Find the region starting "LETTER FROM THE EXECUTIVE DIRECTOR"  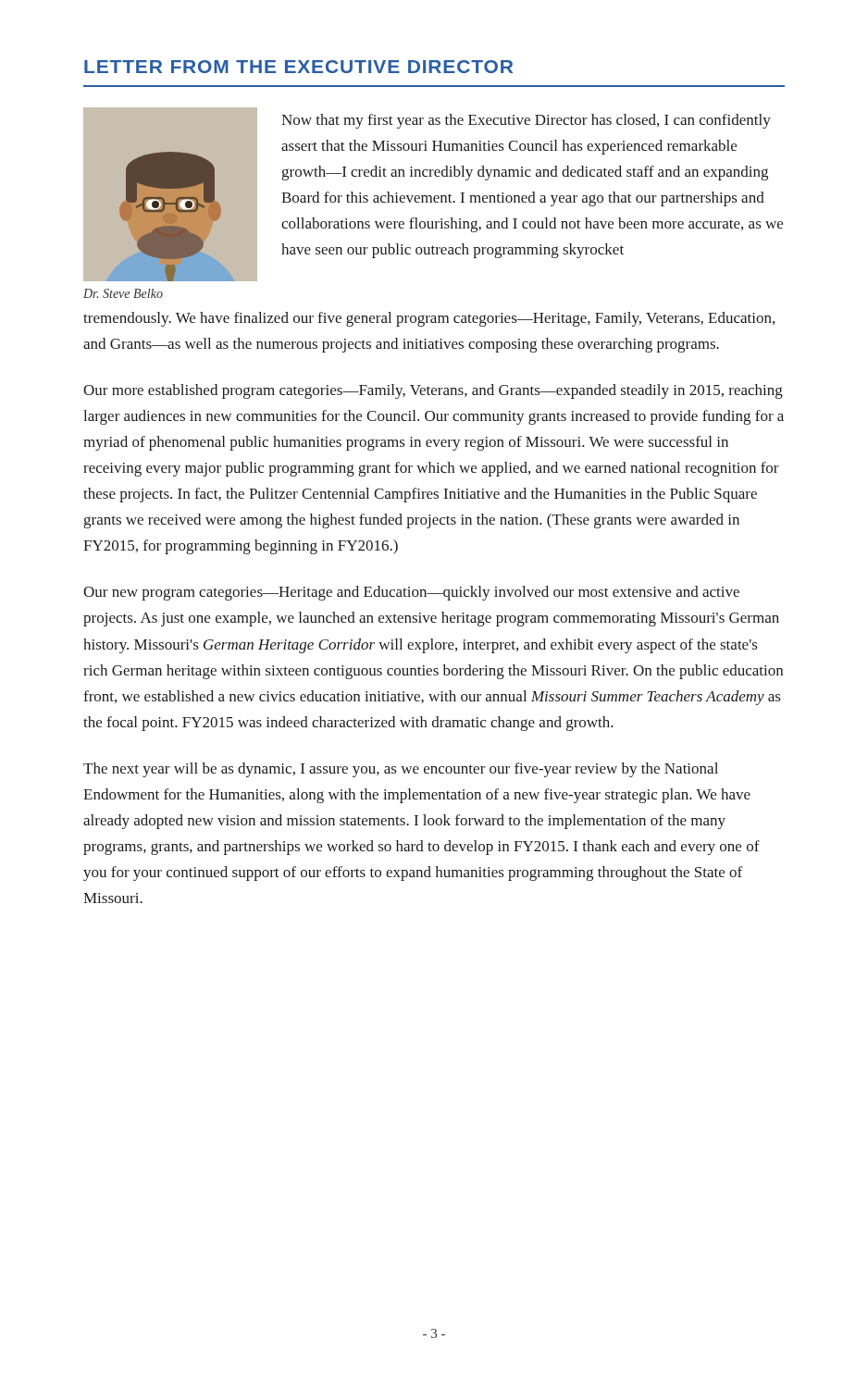coord(299,66)
